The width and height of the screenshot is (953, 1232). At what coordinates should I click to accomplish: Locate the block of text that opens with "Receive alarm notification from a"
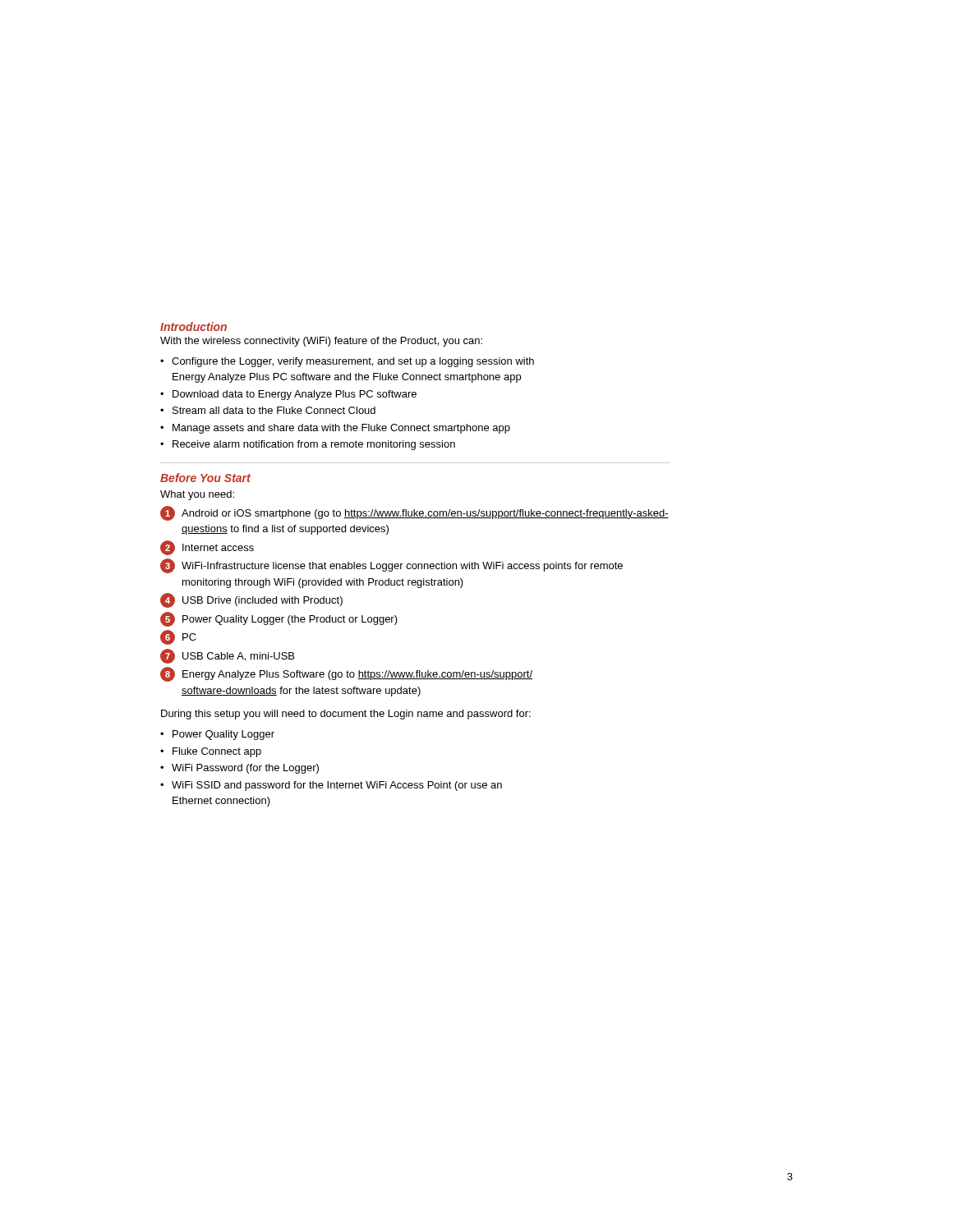point(314,444)
